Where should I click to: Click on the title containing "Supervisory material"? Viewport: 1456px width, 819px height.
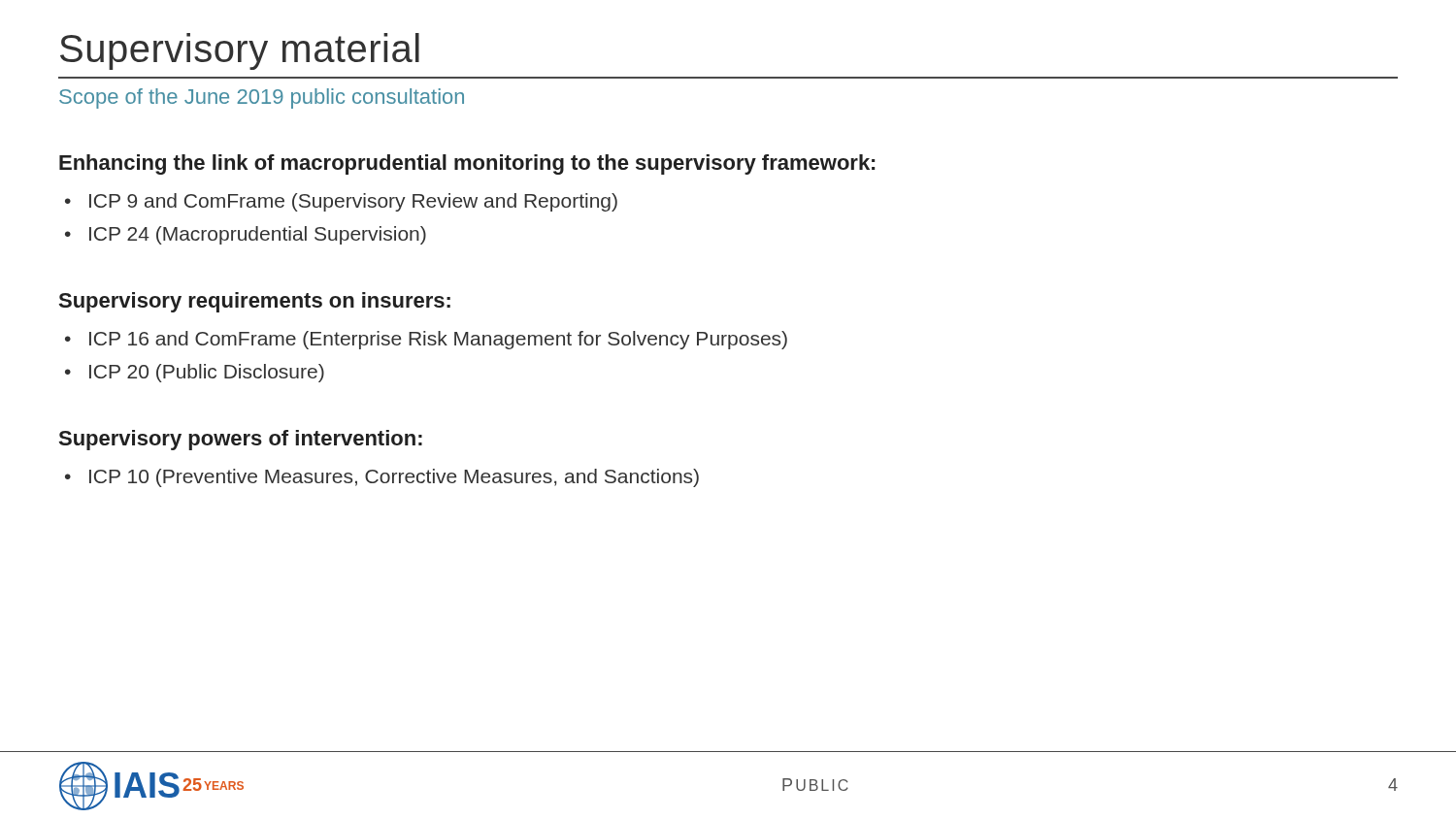(x=240, y=51)
